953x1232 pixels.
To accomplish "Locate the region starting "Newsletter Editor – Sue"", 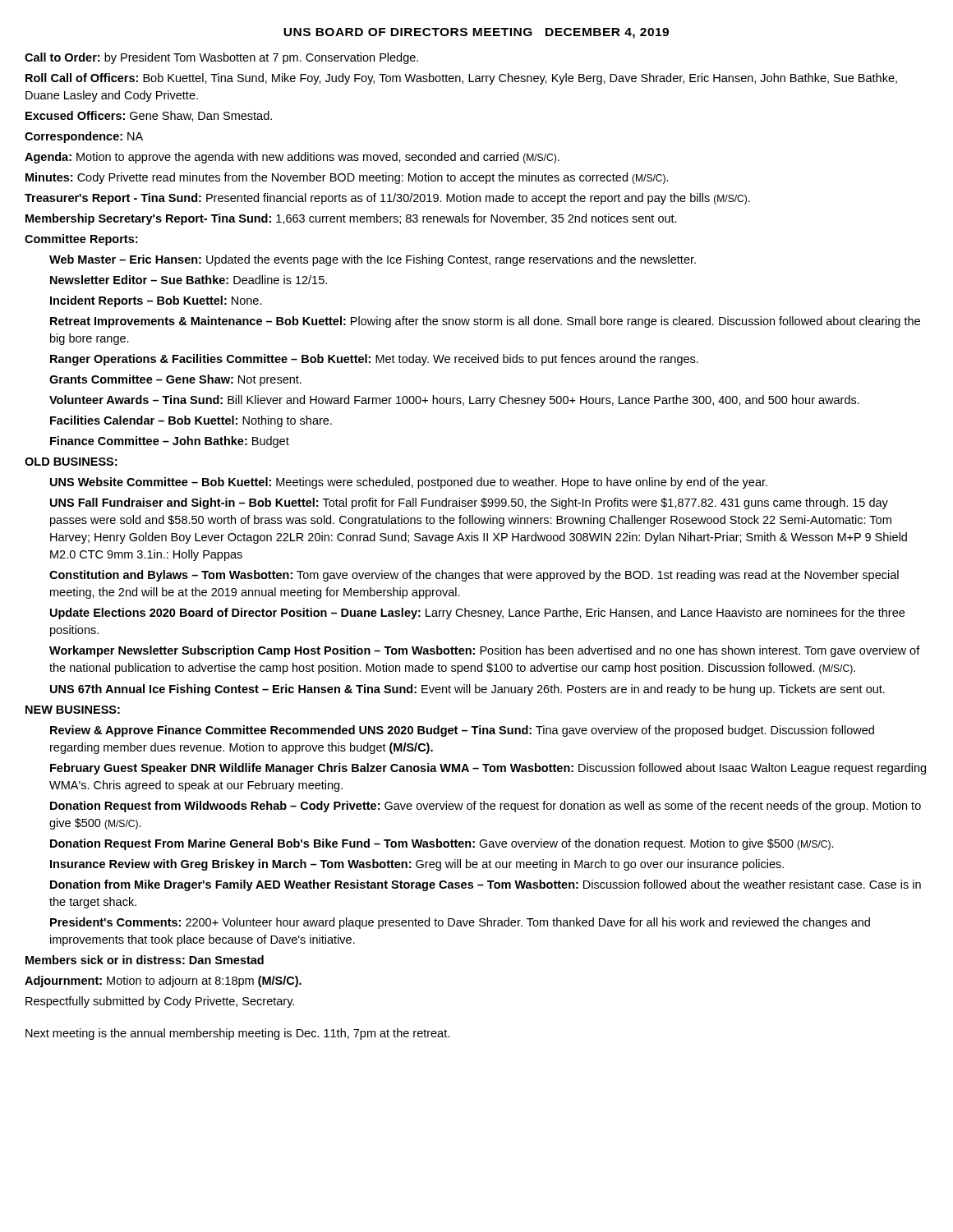I will [x=189, y=280].
